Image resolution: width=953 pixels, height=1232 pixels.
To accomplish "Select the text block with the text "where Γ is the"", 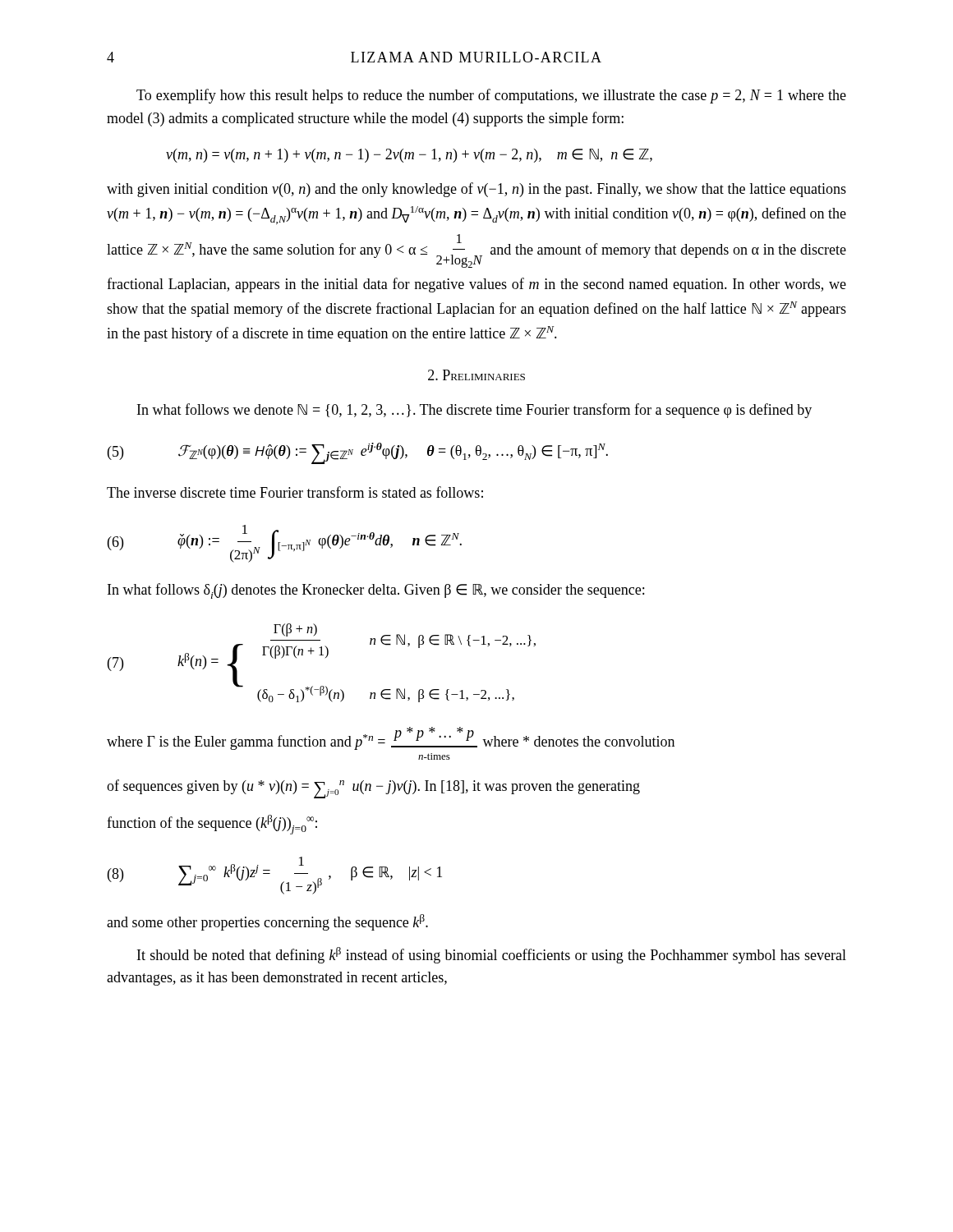I will [x=476, y=780].
